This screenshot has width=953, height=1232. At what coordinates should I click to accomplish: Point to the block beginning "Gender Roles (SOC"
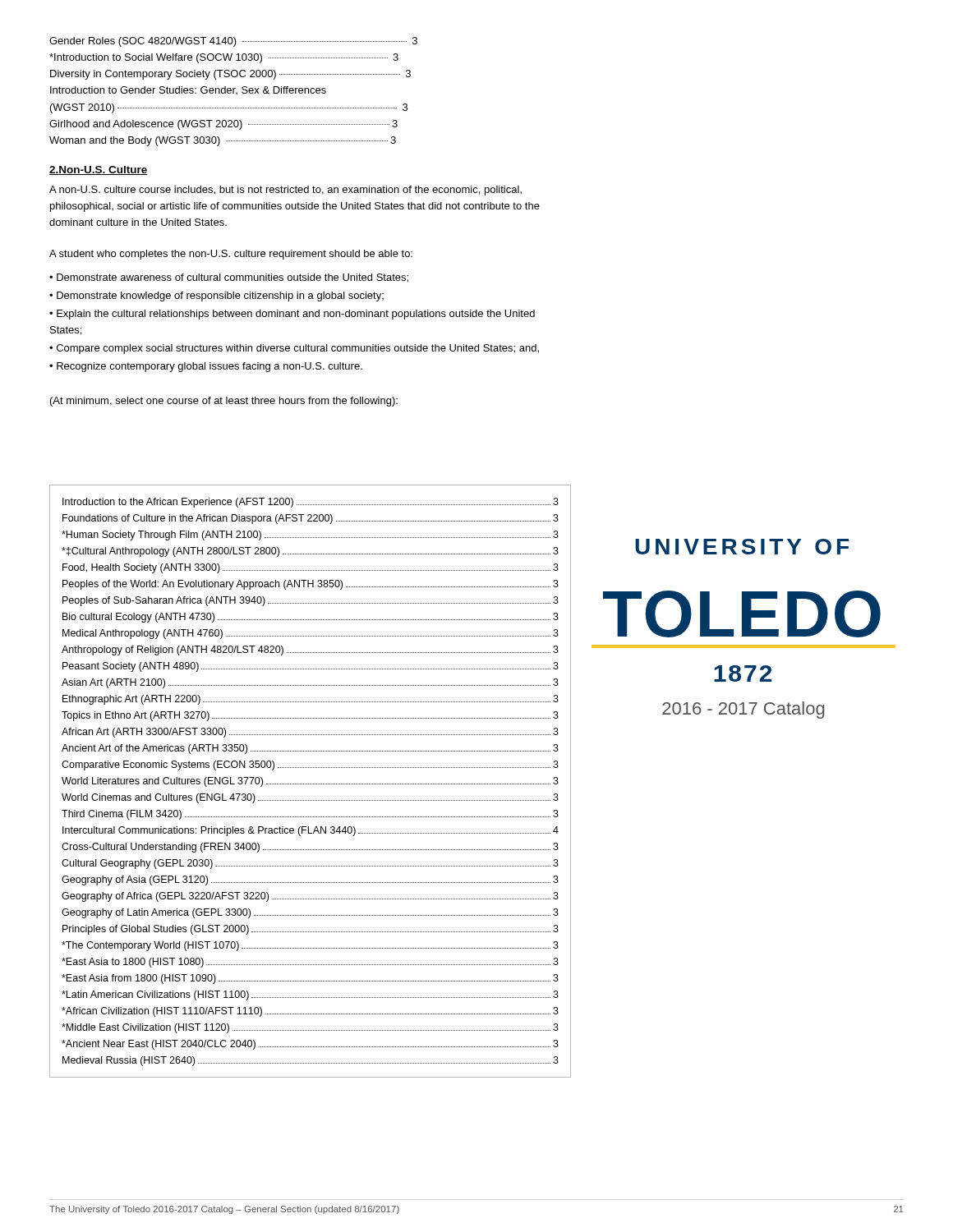coord(234,41)
